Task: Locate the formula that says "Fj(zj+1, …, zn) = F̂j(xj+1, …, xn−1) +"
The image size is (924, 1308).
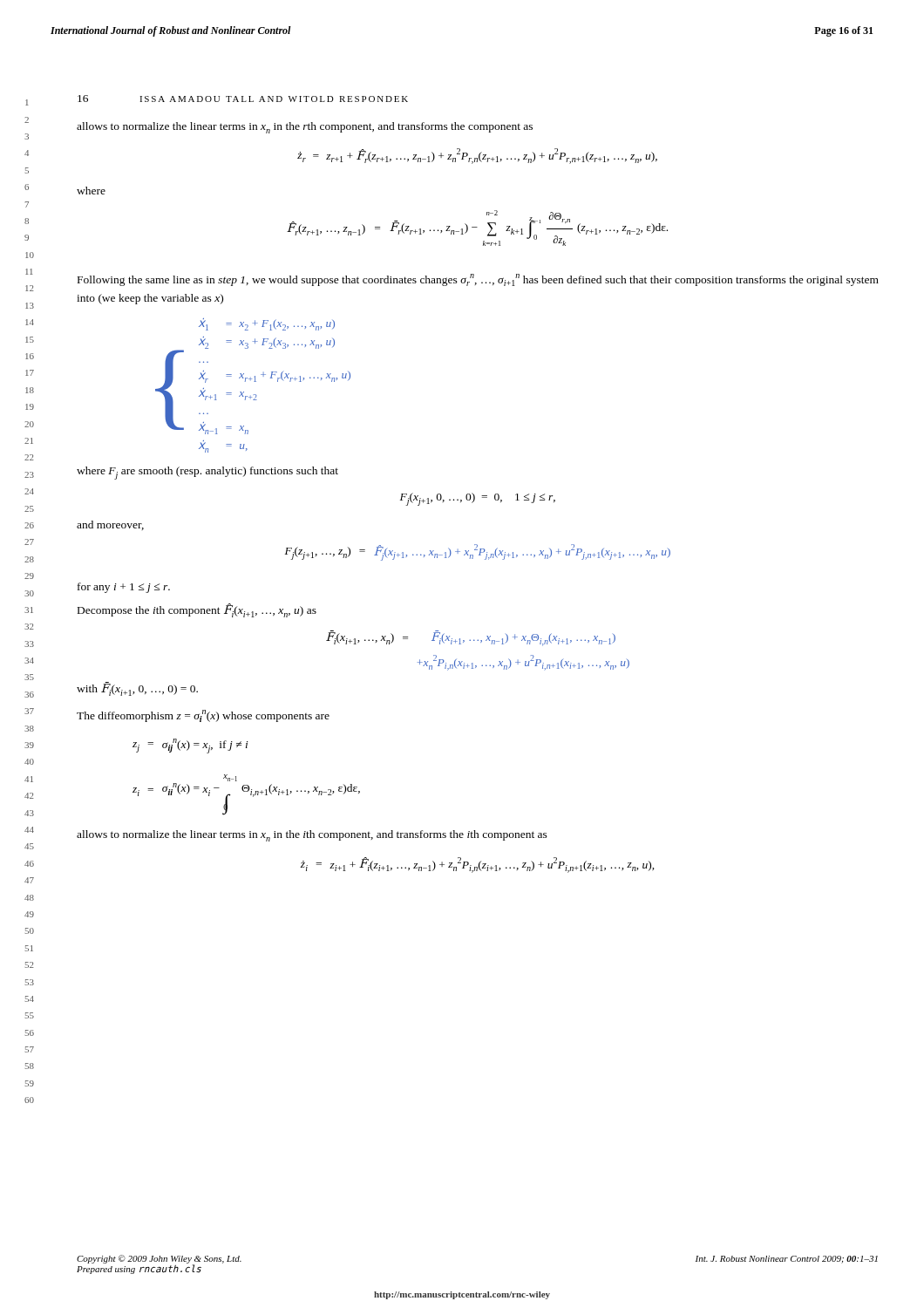Action: pos(478,551)
